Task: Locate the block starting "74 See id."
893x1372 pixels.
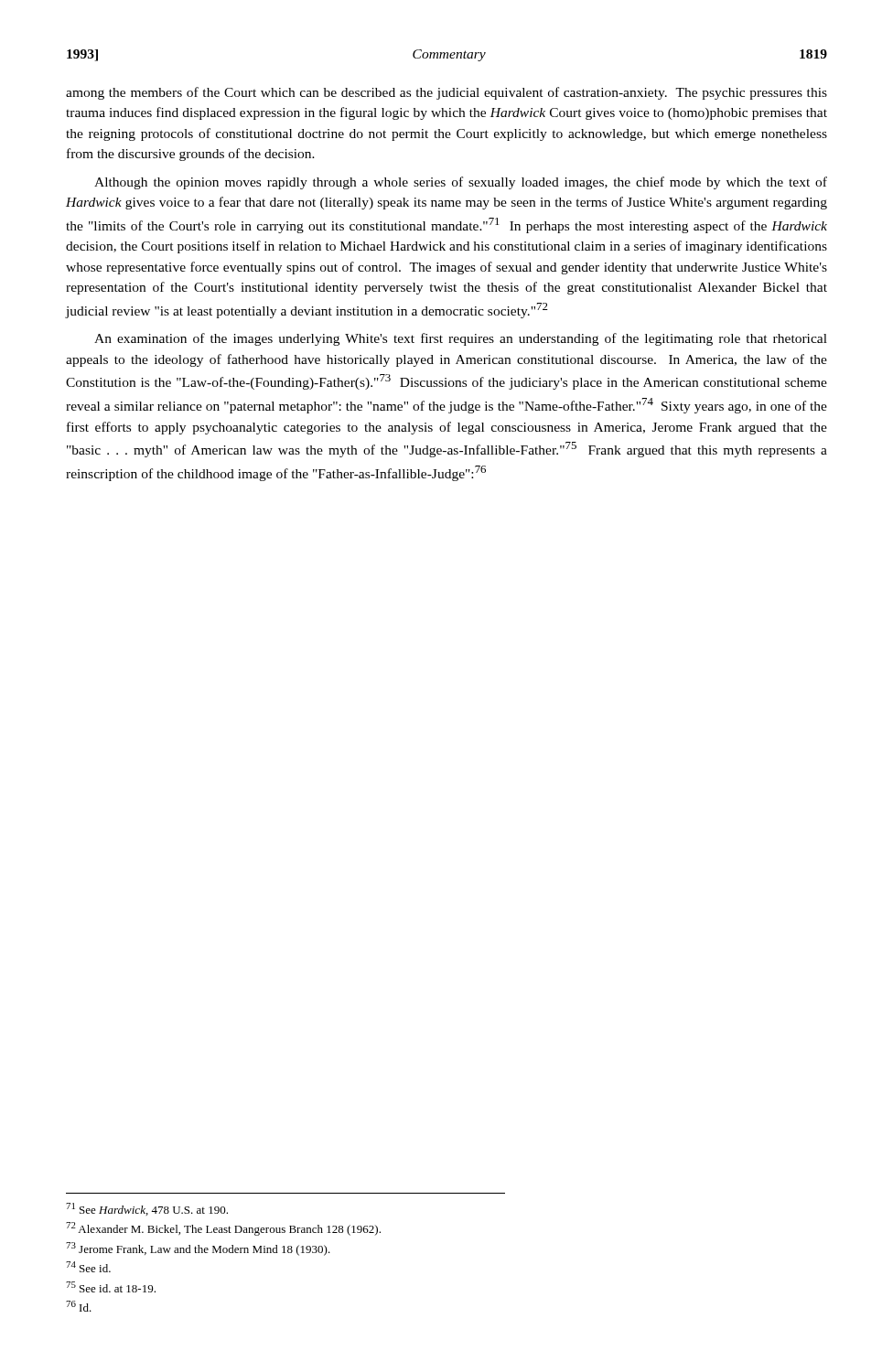Action: [x=89, y=1267]
